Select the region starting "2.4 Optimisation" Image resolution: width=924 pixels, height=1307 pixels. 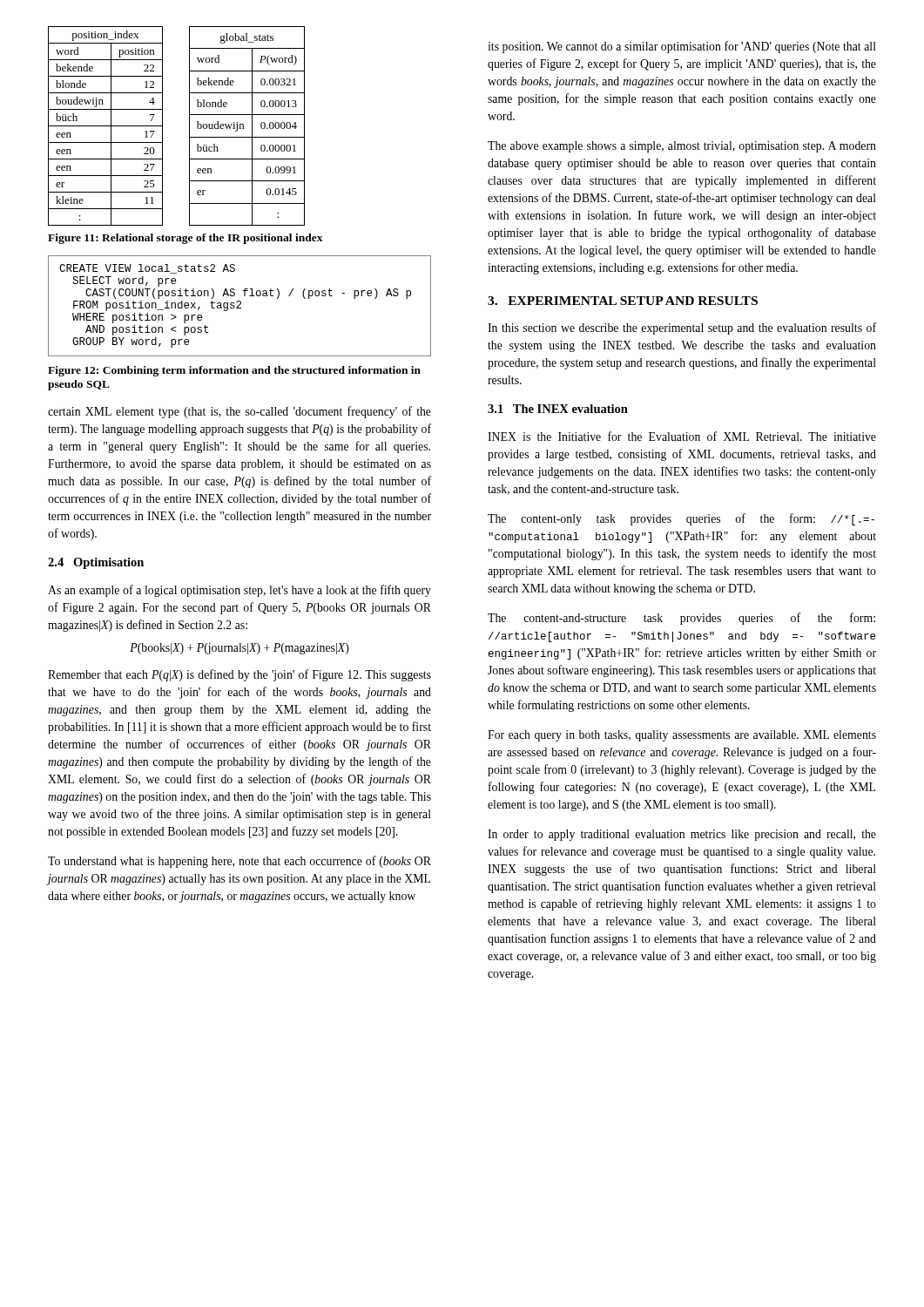point(96,563)
